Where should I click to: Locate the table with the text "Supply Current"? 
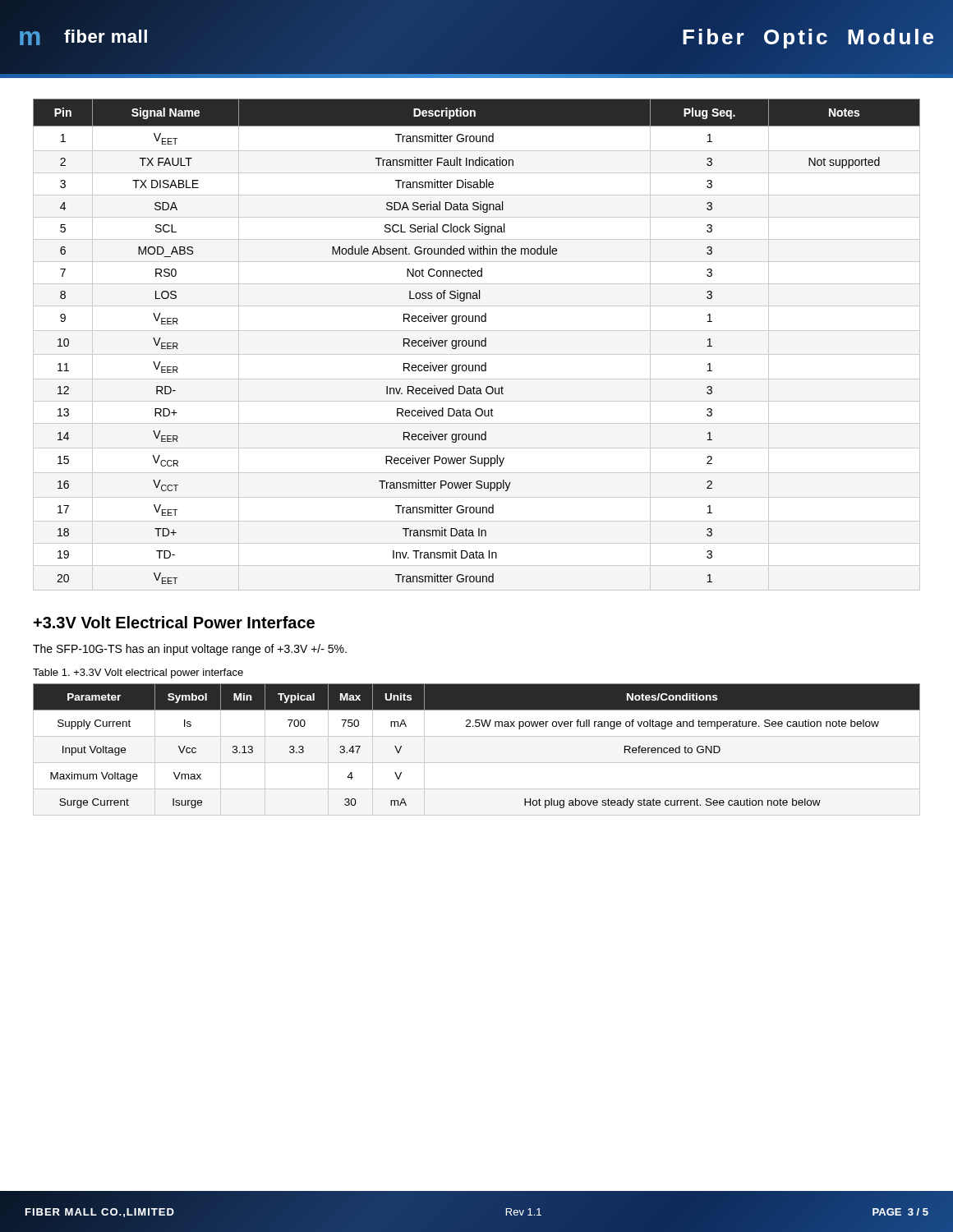coord(476,750)
